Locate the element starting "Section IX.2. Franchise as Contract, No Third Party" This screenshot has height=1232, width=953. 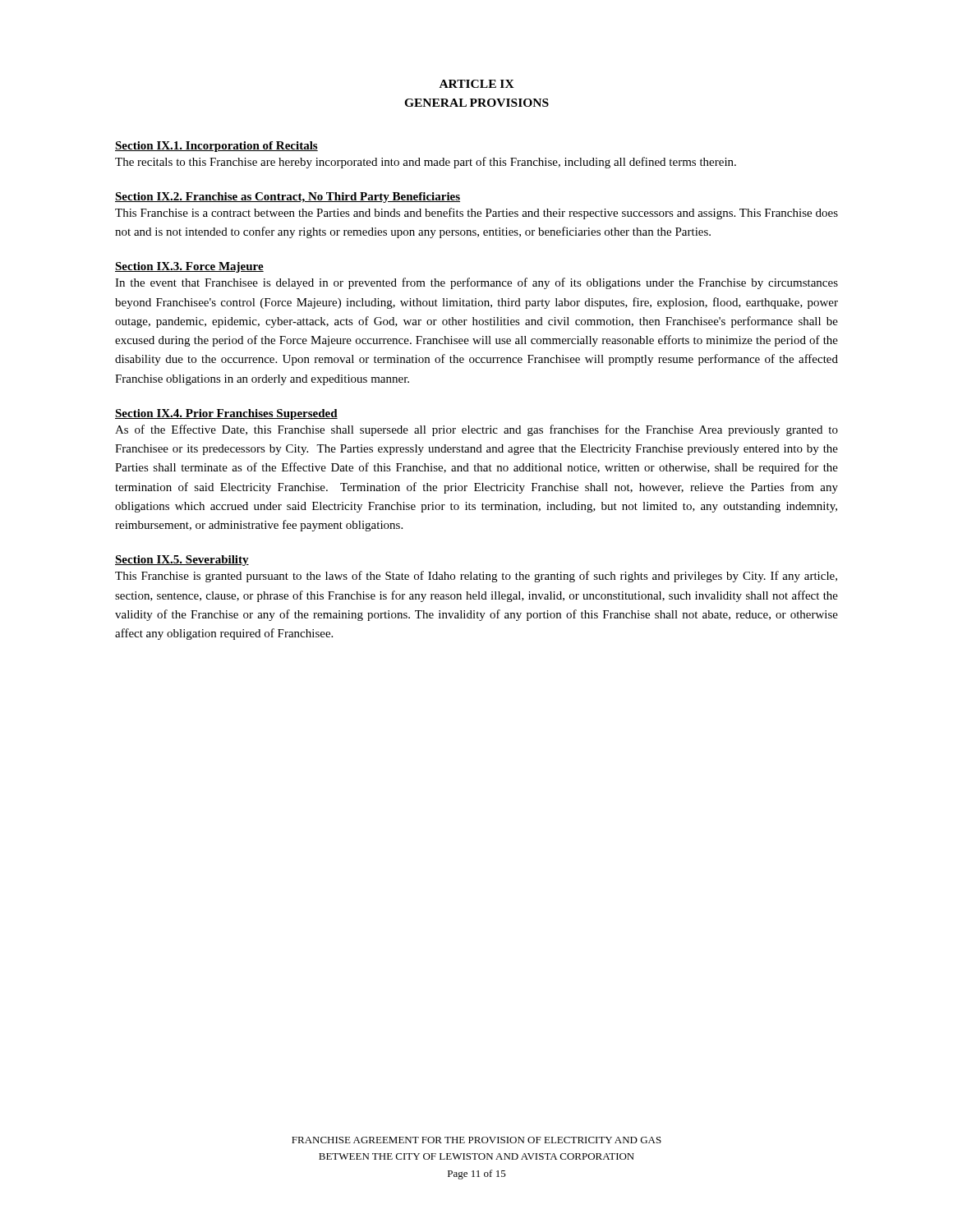288,196
